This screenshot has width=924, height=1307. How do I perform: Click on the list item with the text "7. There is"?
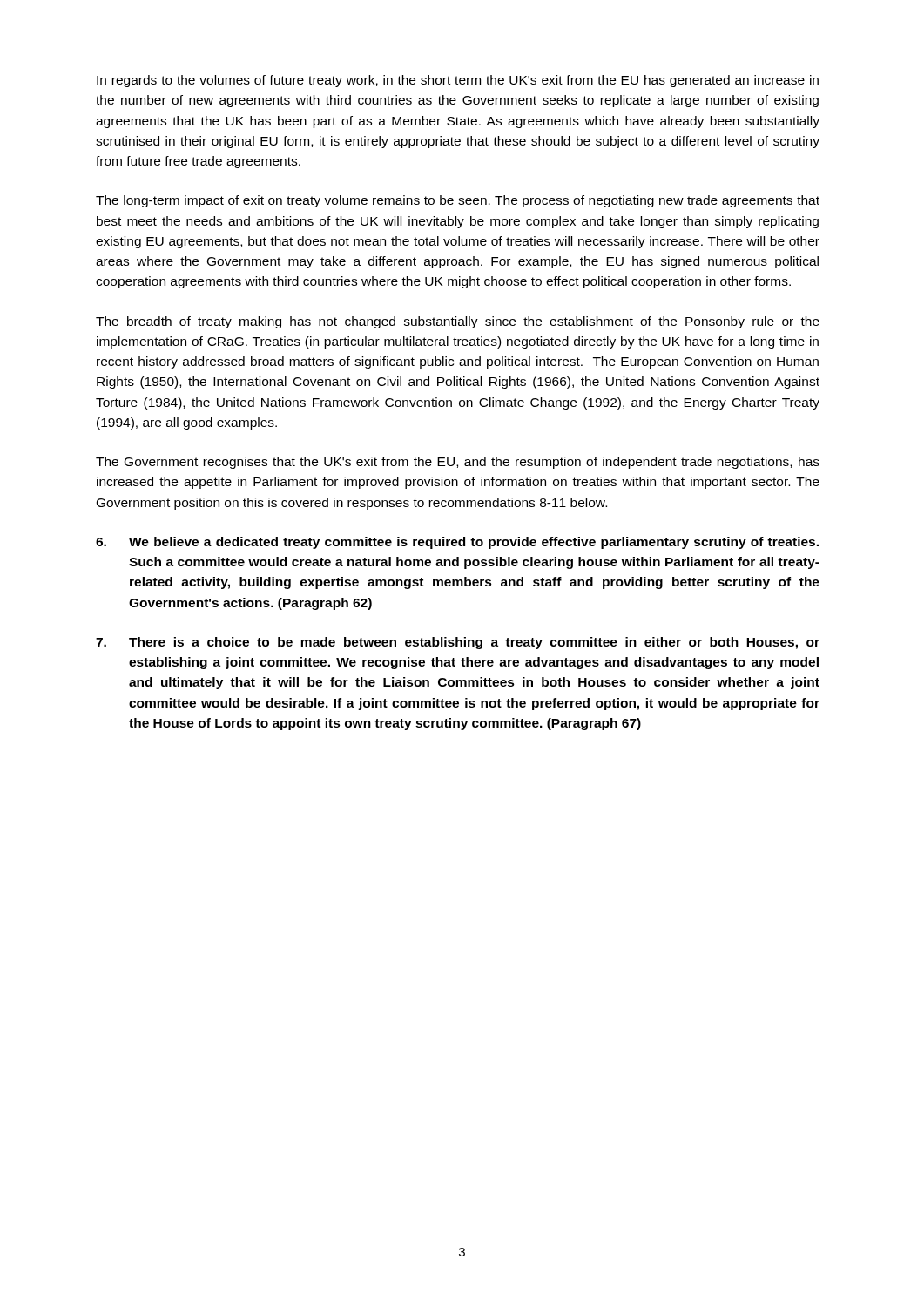[458, 682]
